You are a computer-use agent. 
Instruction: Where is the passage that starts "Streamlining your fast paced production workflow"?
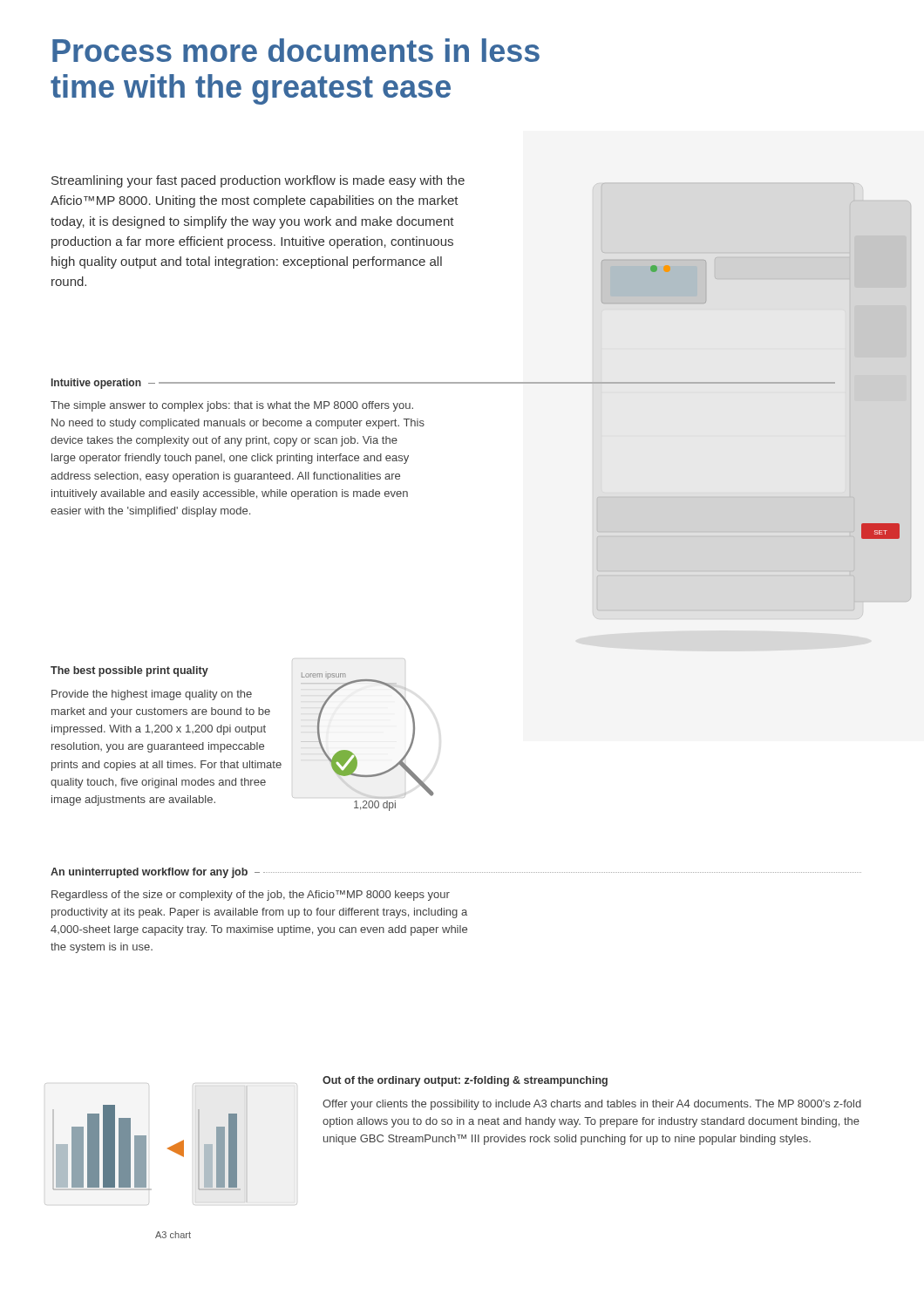pyautogui.click(x=258, y=231)
